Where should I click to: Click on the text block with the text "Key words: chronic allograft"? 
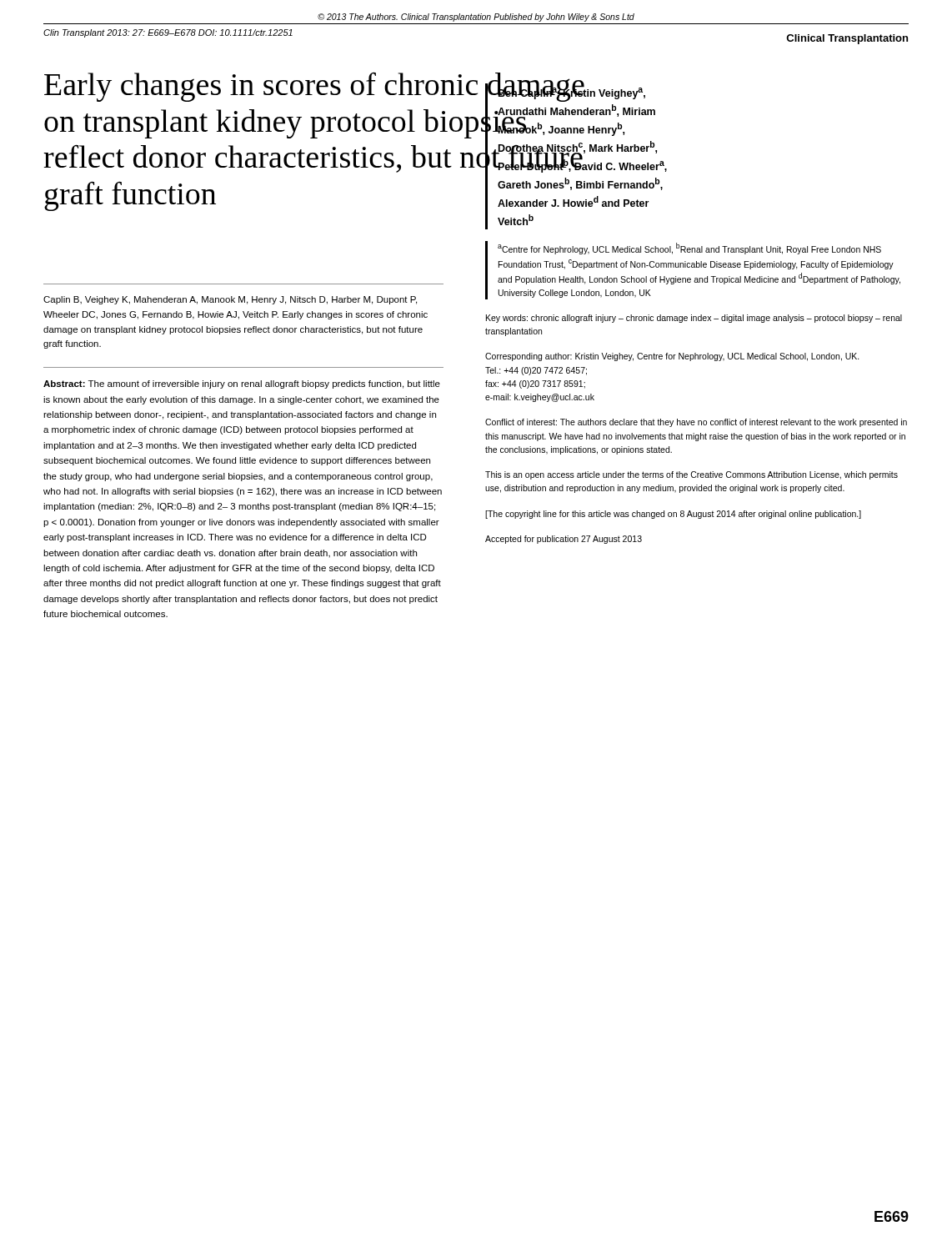point(694,324)
